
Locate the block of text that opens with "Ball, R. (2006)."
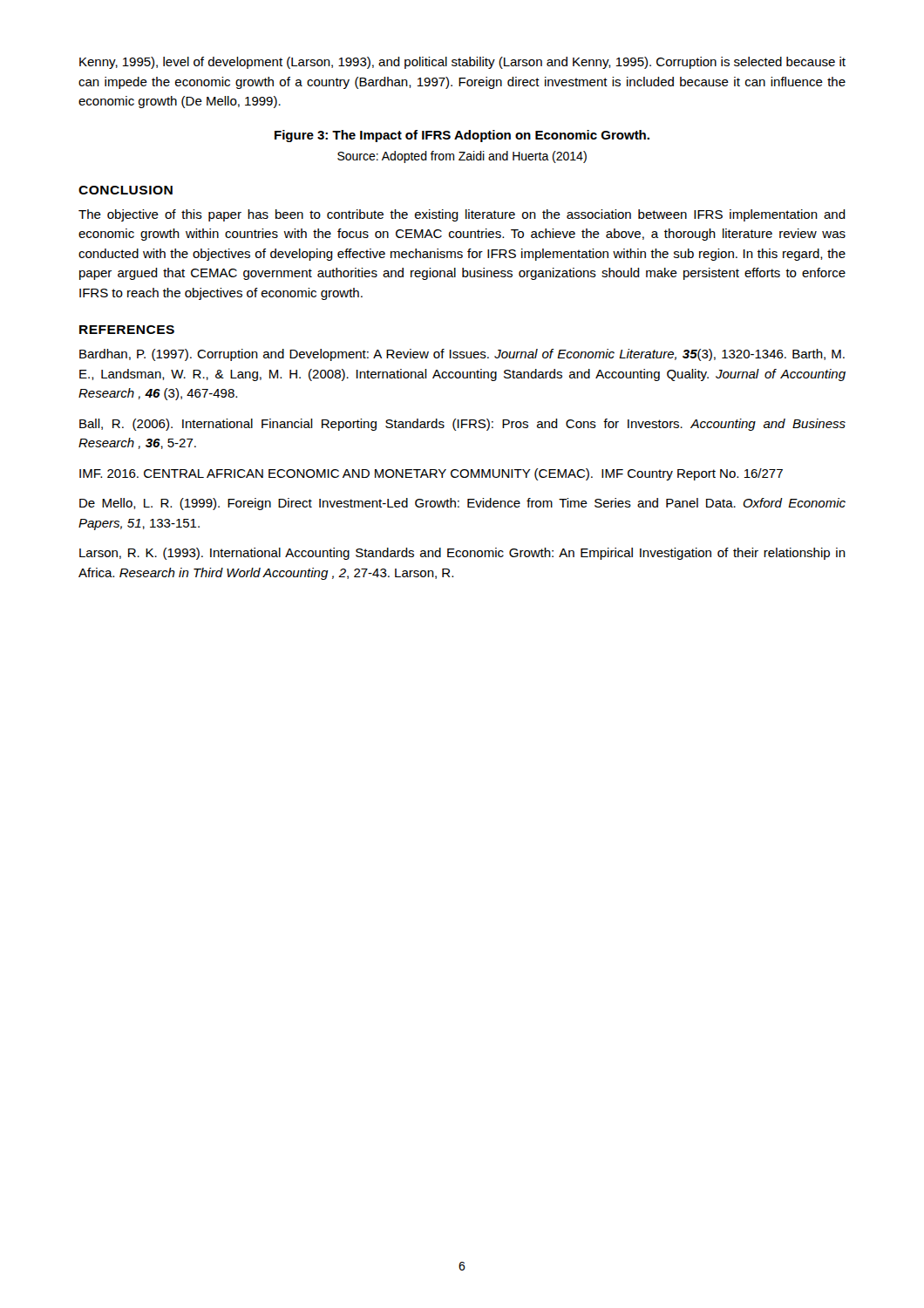[462, 433]
